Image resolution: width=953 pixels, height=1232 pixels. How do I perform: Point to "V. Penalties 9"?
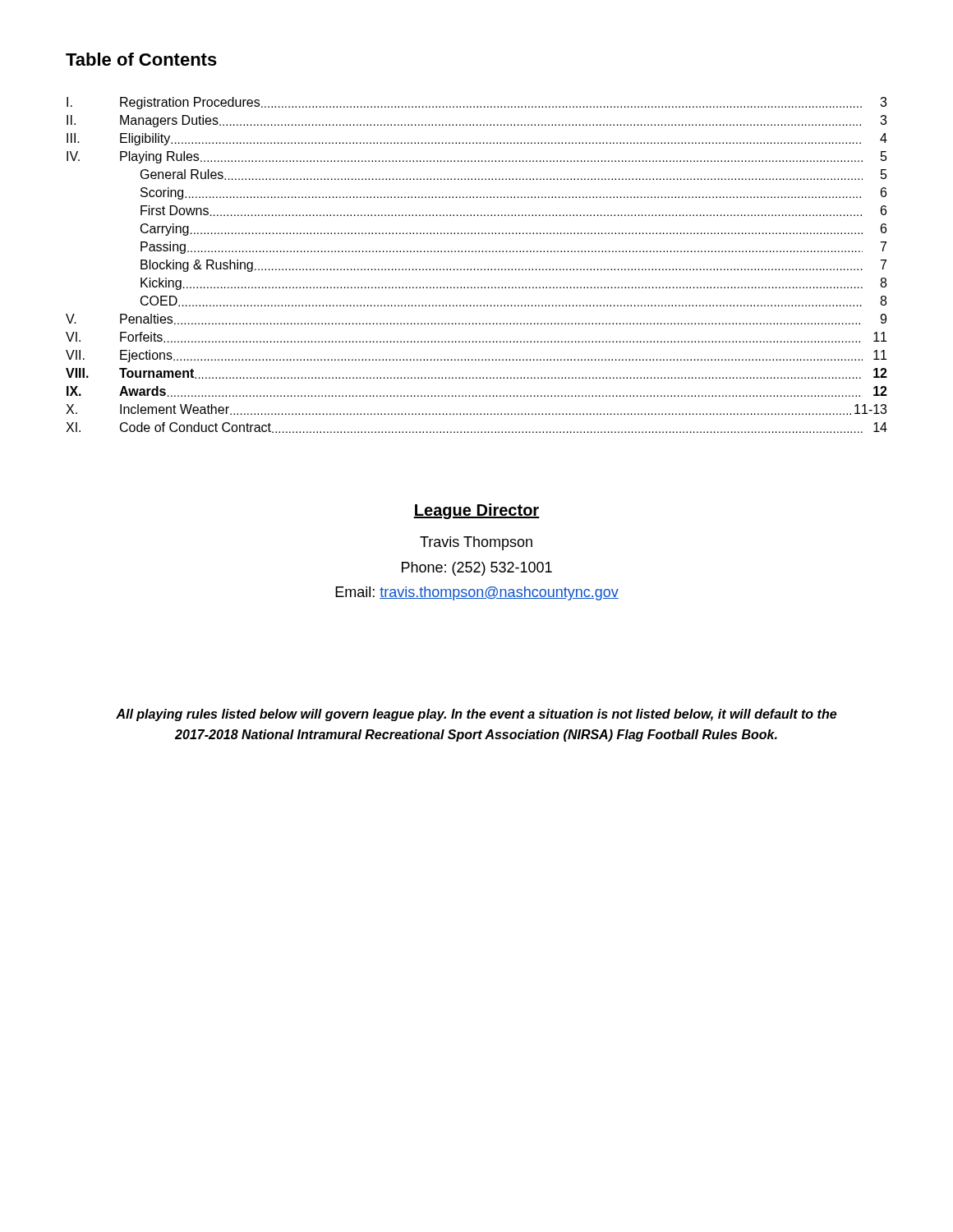click(476, 319)
